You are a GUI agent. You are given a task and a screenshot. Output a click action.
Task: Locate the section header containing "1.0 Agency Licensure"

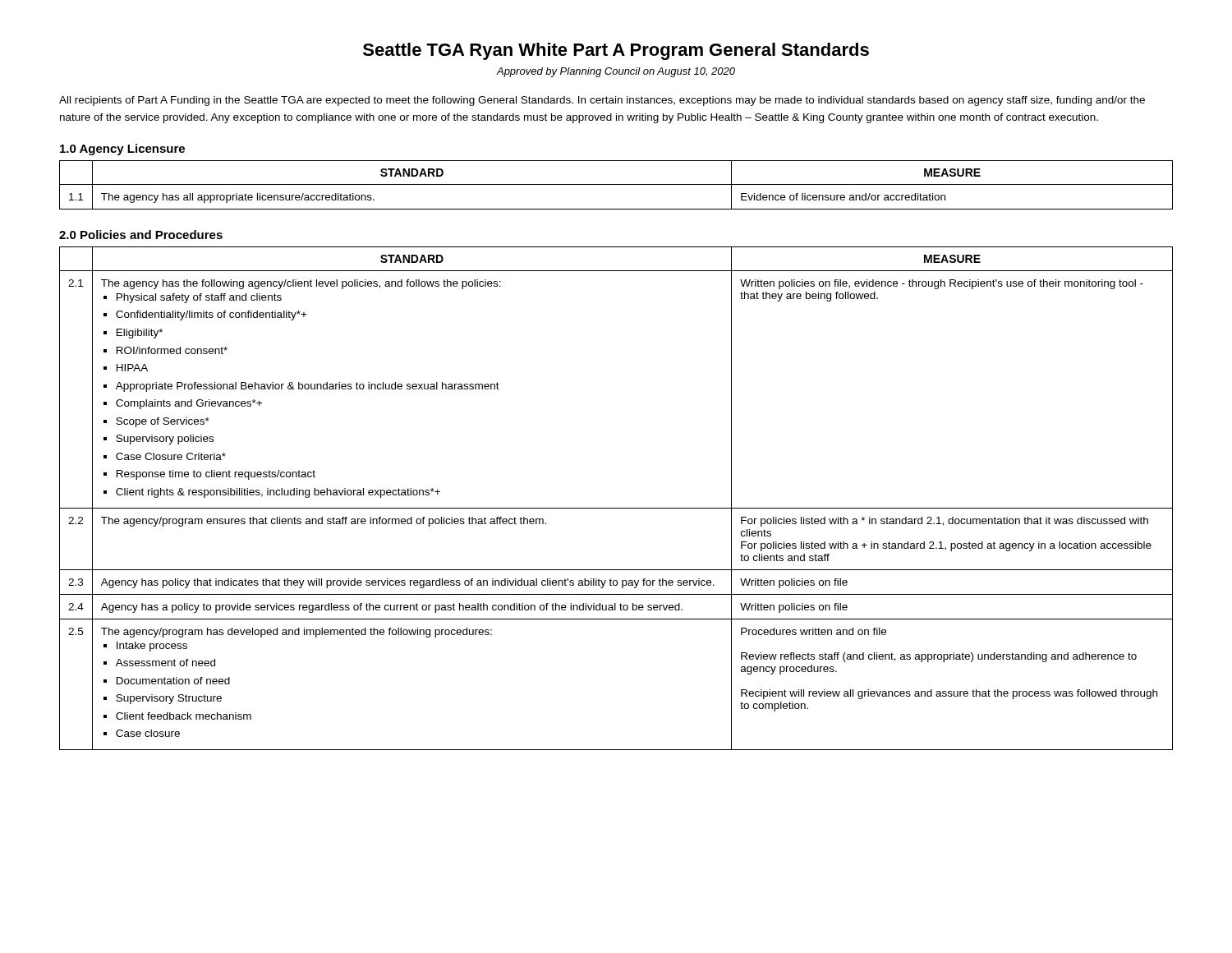pyautogui.click(x=122, y=148)
